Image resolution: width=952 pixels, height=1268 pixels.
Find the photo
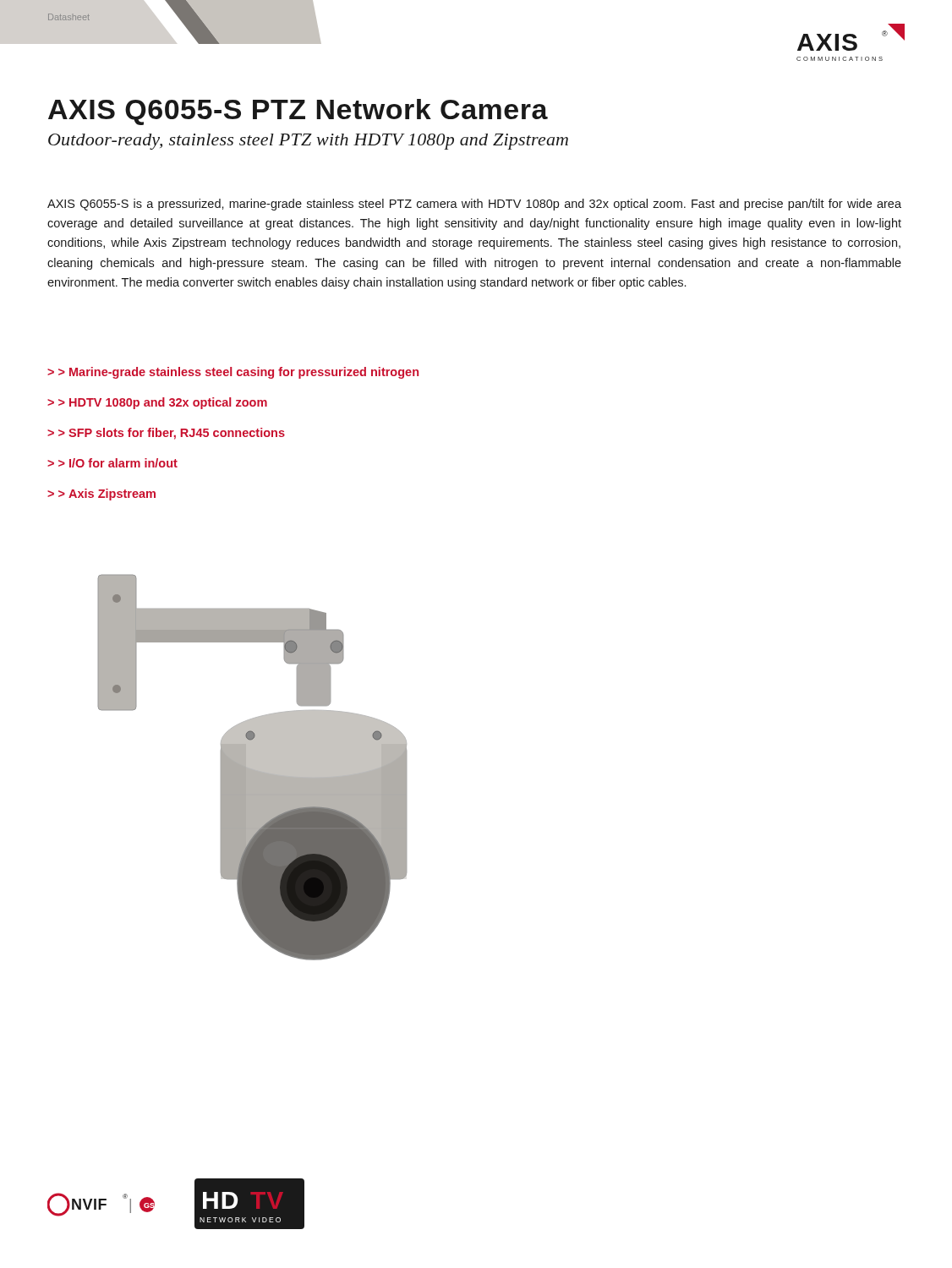tap(322, 786)
